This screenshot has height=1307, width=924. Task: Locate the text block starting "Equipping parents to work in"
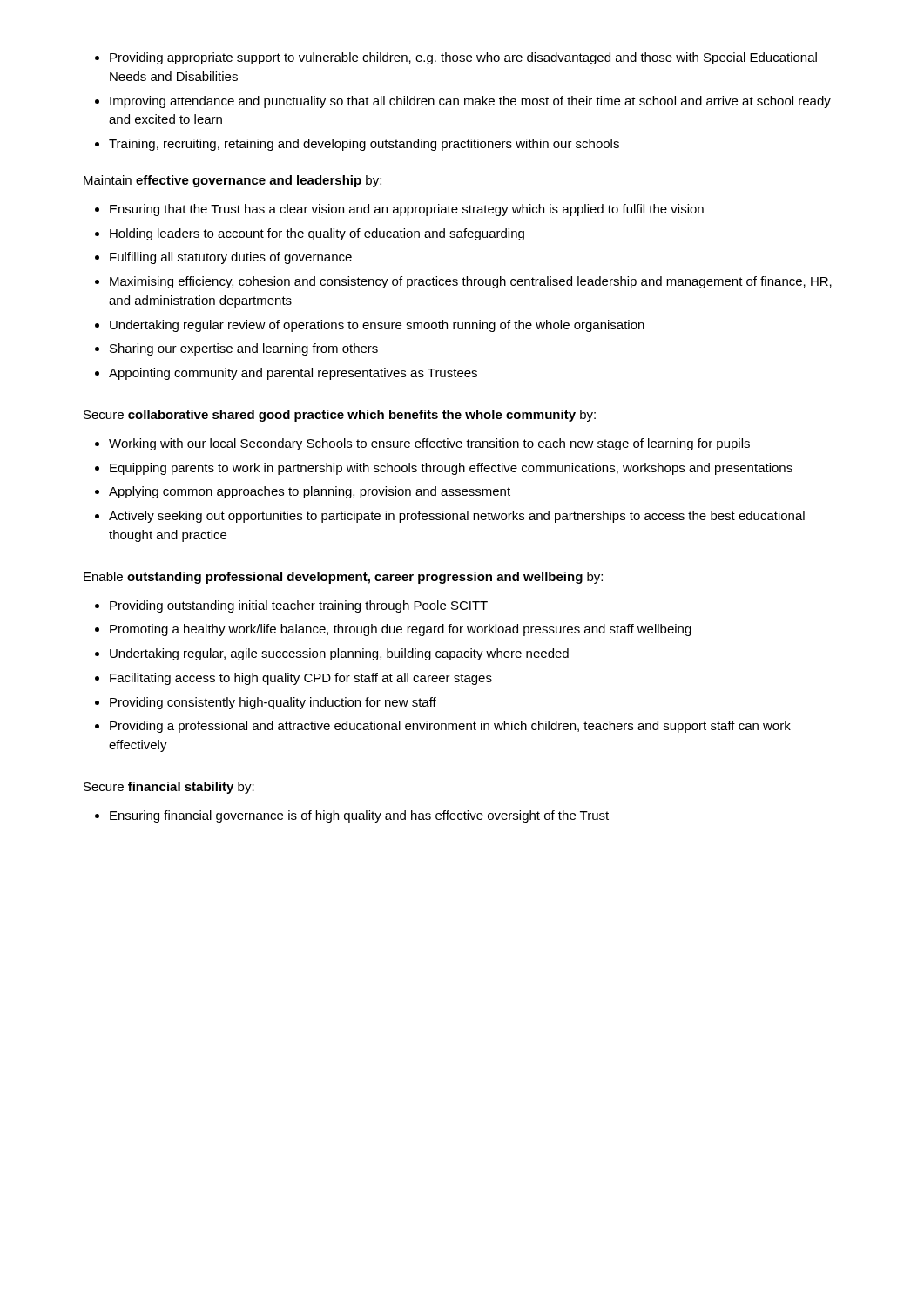475,467
